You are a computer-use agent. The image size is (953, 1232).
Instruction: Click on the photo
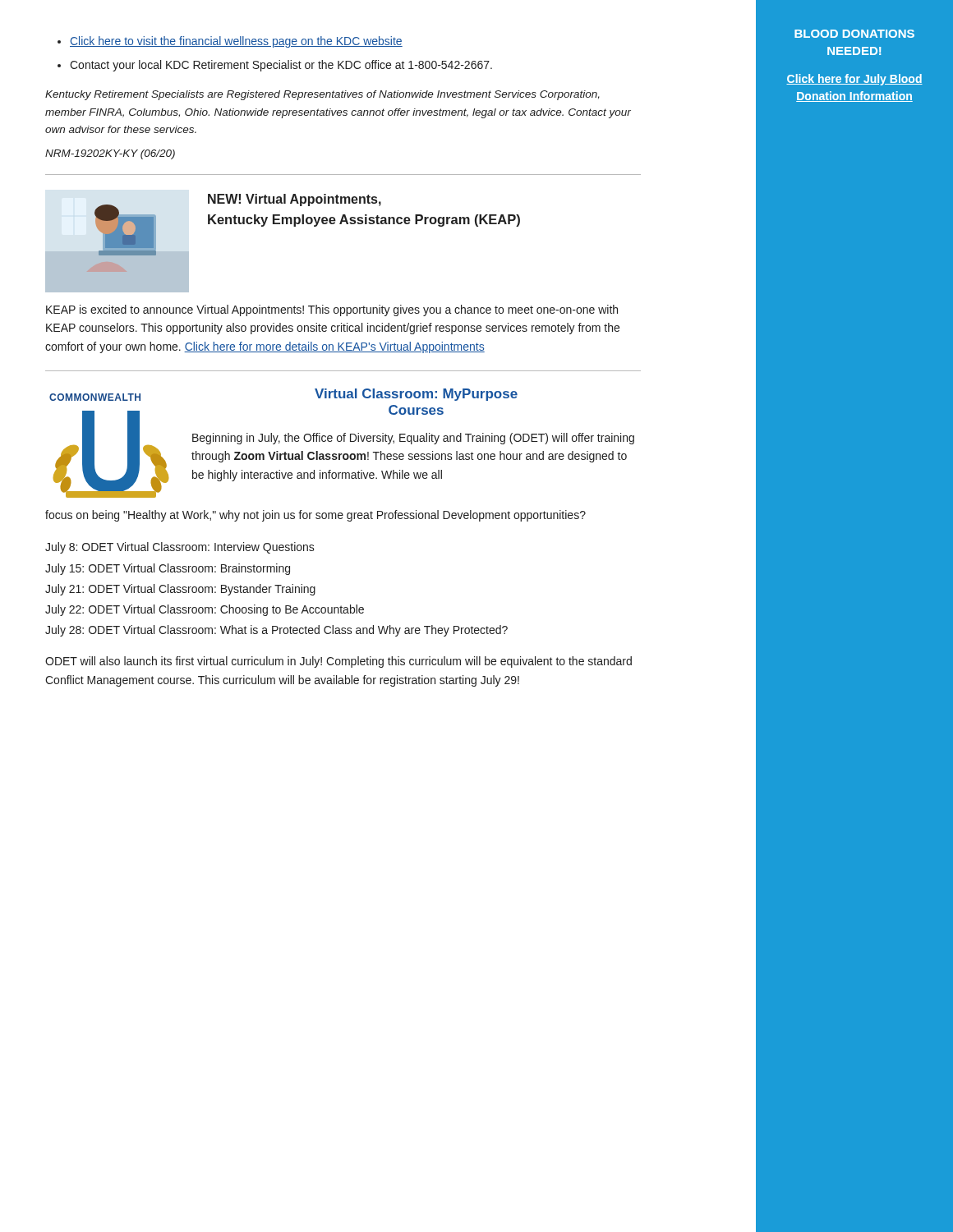coord(117,241)
